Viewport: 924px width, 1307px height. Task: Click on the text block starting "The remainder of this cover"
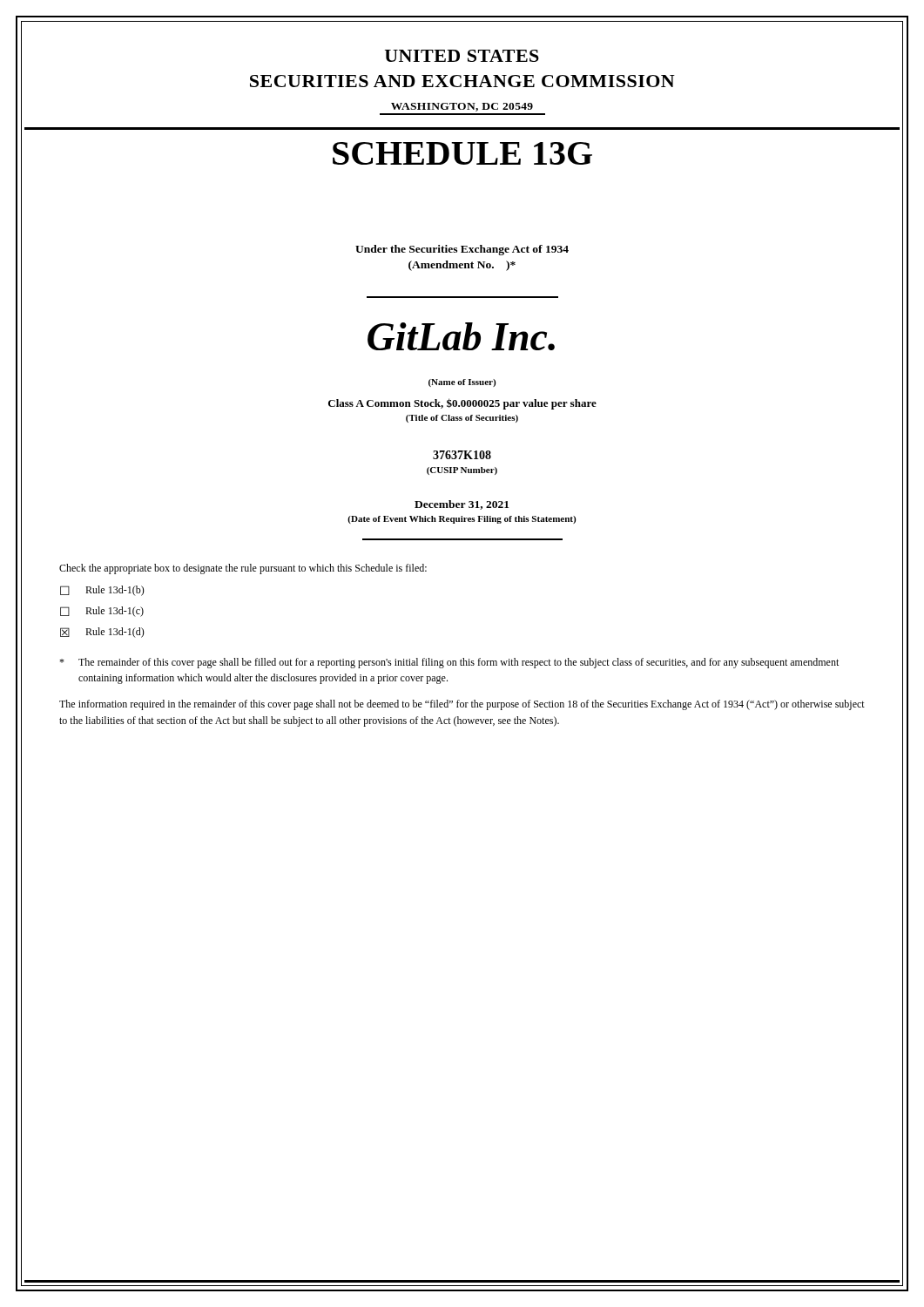click(x=462, y=670)
